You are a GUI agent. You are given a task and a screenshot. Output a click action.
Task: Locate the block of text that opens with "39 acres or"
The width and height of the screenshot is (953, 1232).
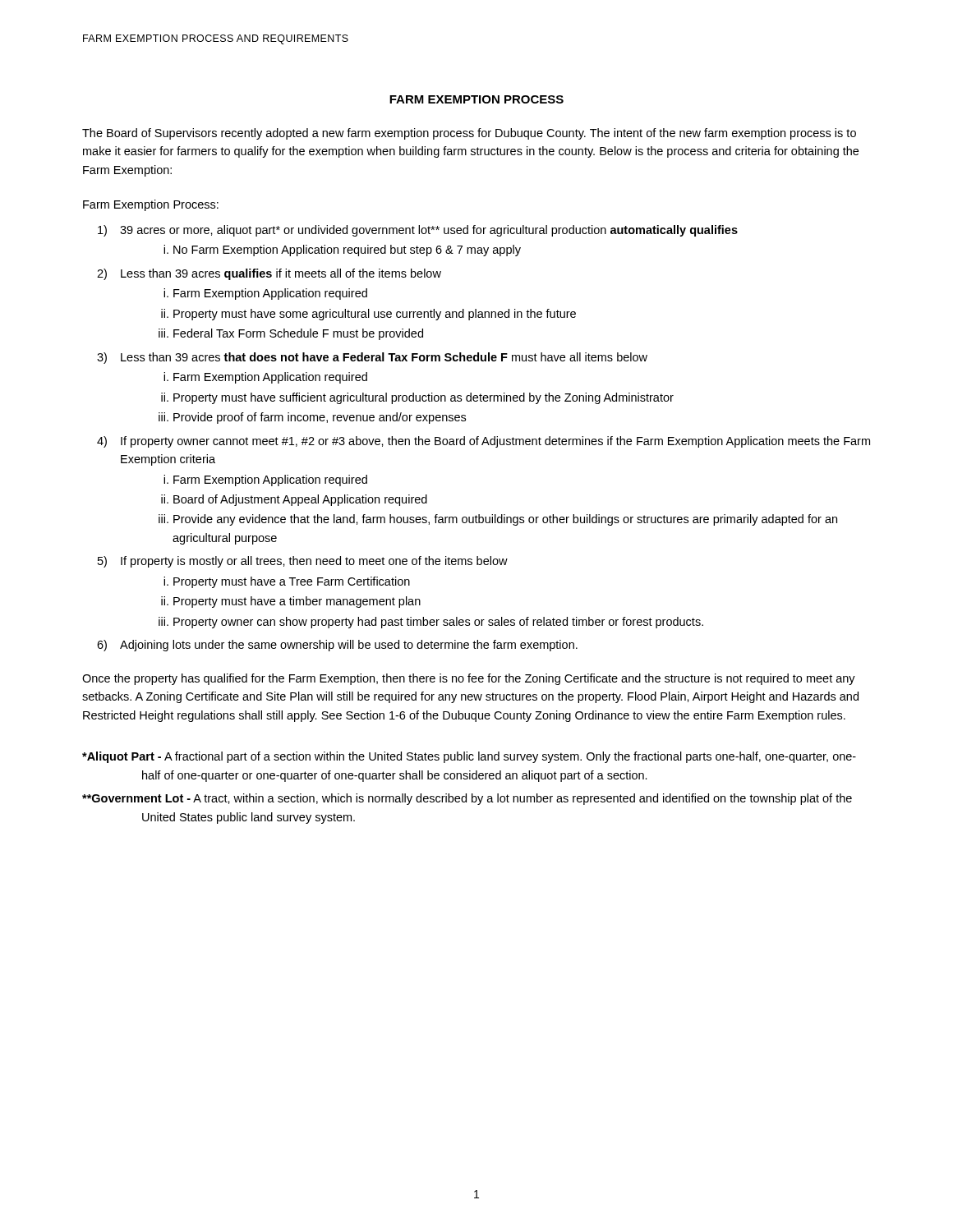click(x=495, y=241)
